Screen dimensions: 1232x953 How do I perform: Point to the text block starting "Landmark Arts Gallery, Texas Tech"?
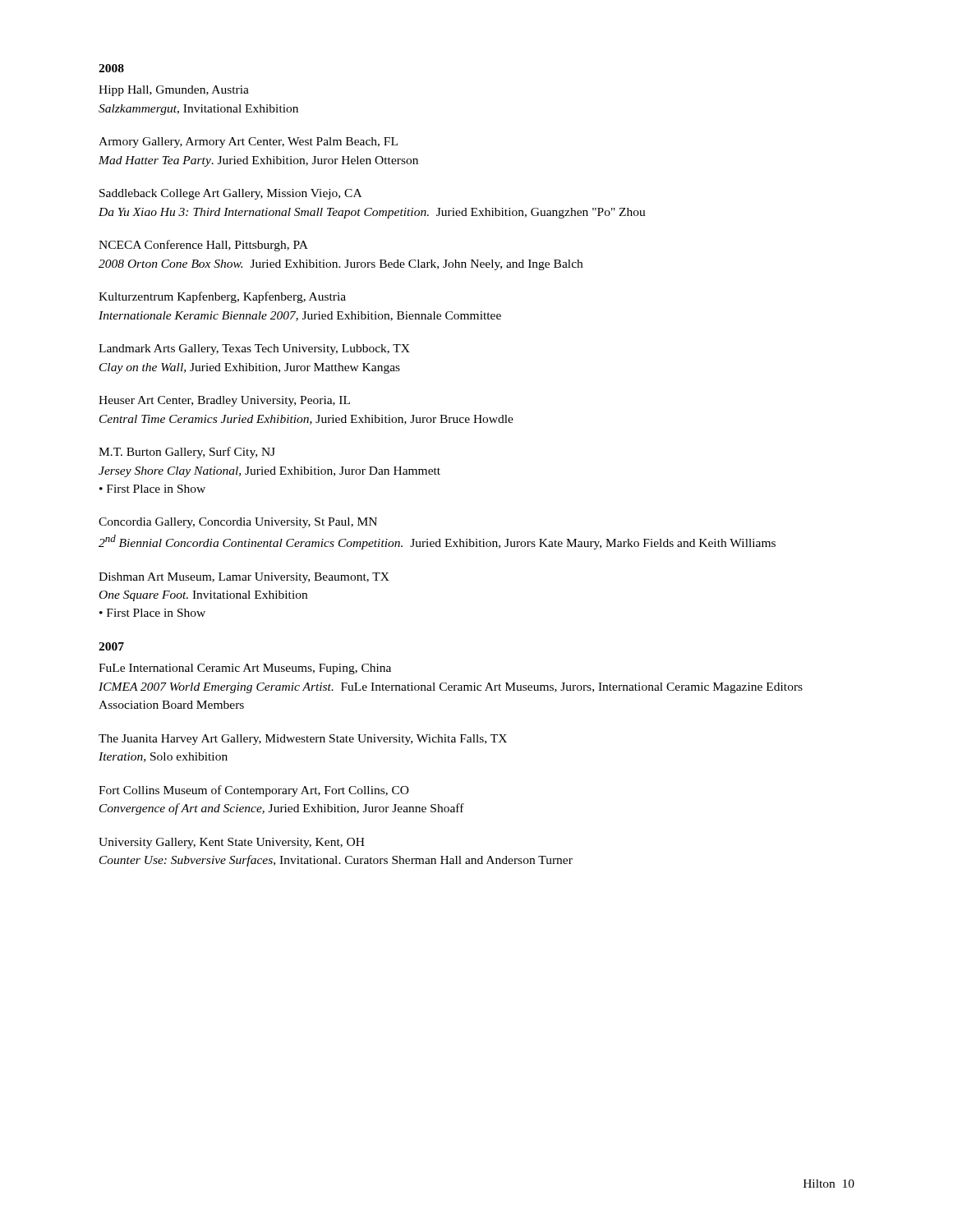click(254, 357)
